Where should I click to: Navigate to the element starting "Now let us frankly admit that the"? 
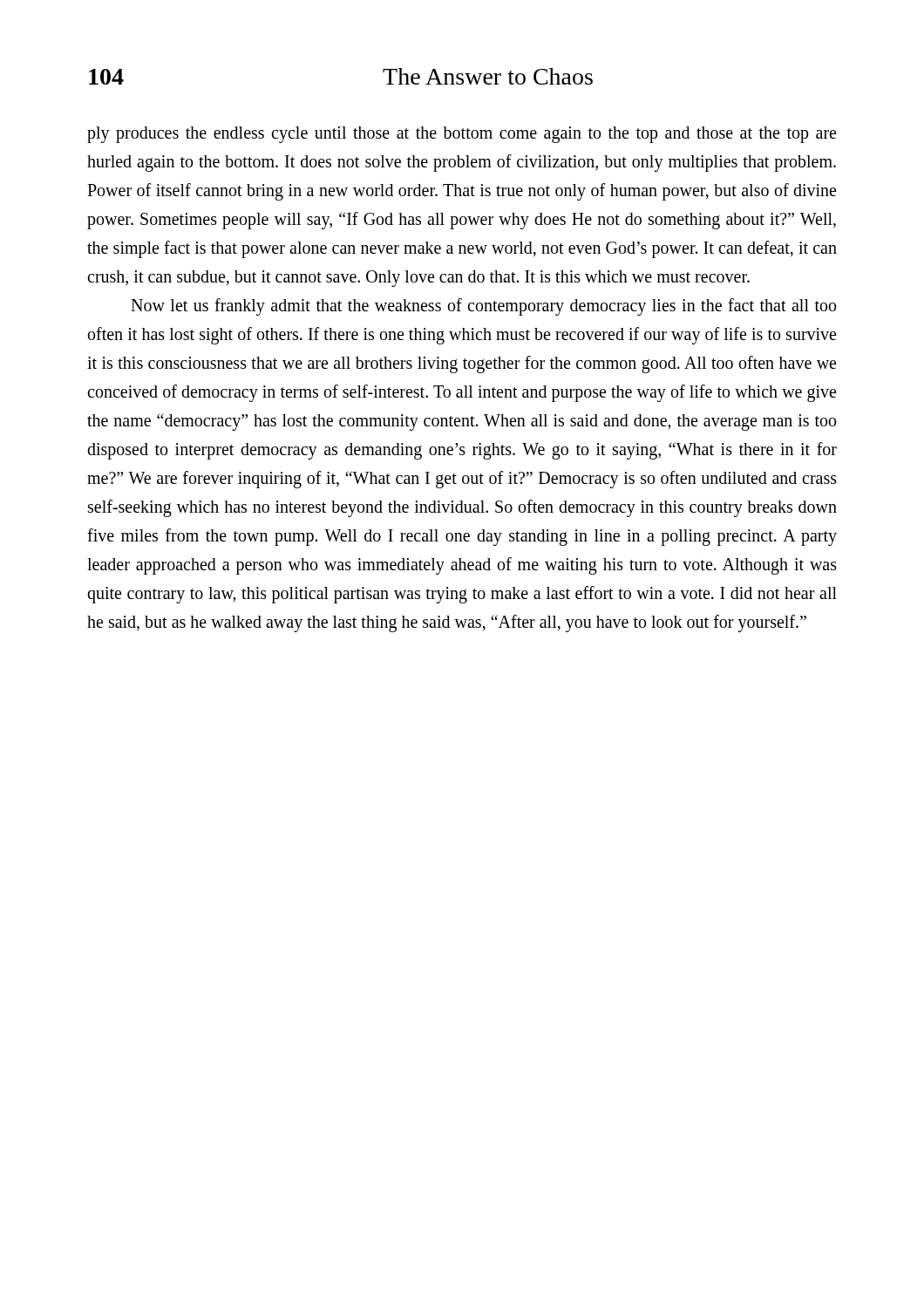tap(462, 464)
